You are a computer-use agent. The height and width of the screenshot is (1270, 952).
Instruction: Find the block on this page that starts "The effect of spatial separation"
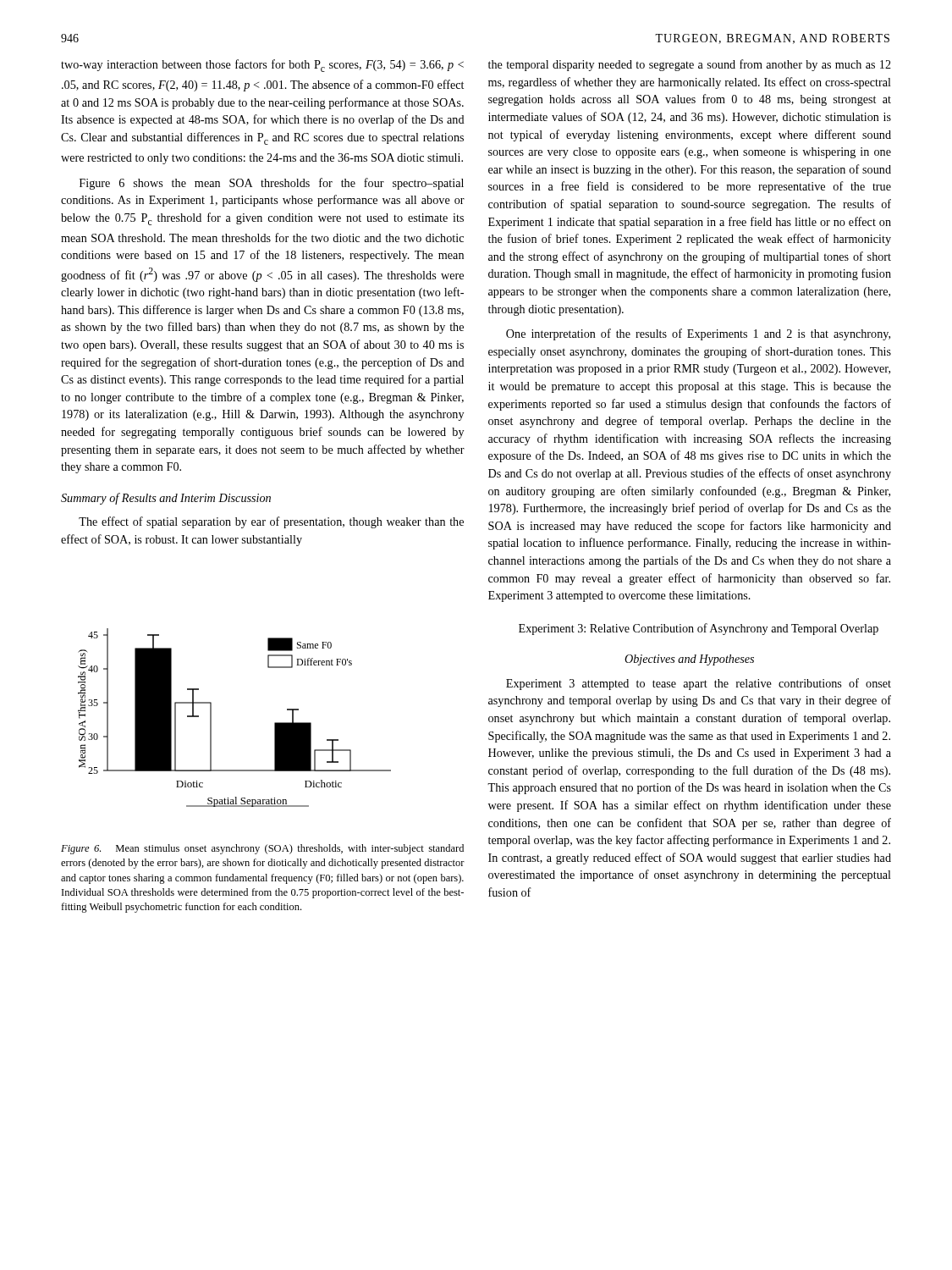(263, 531)
